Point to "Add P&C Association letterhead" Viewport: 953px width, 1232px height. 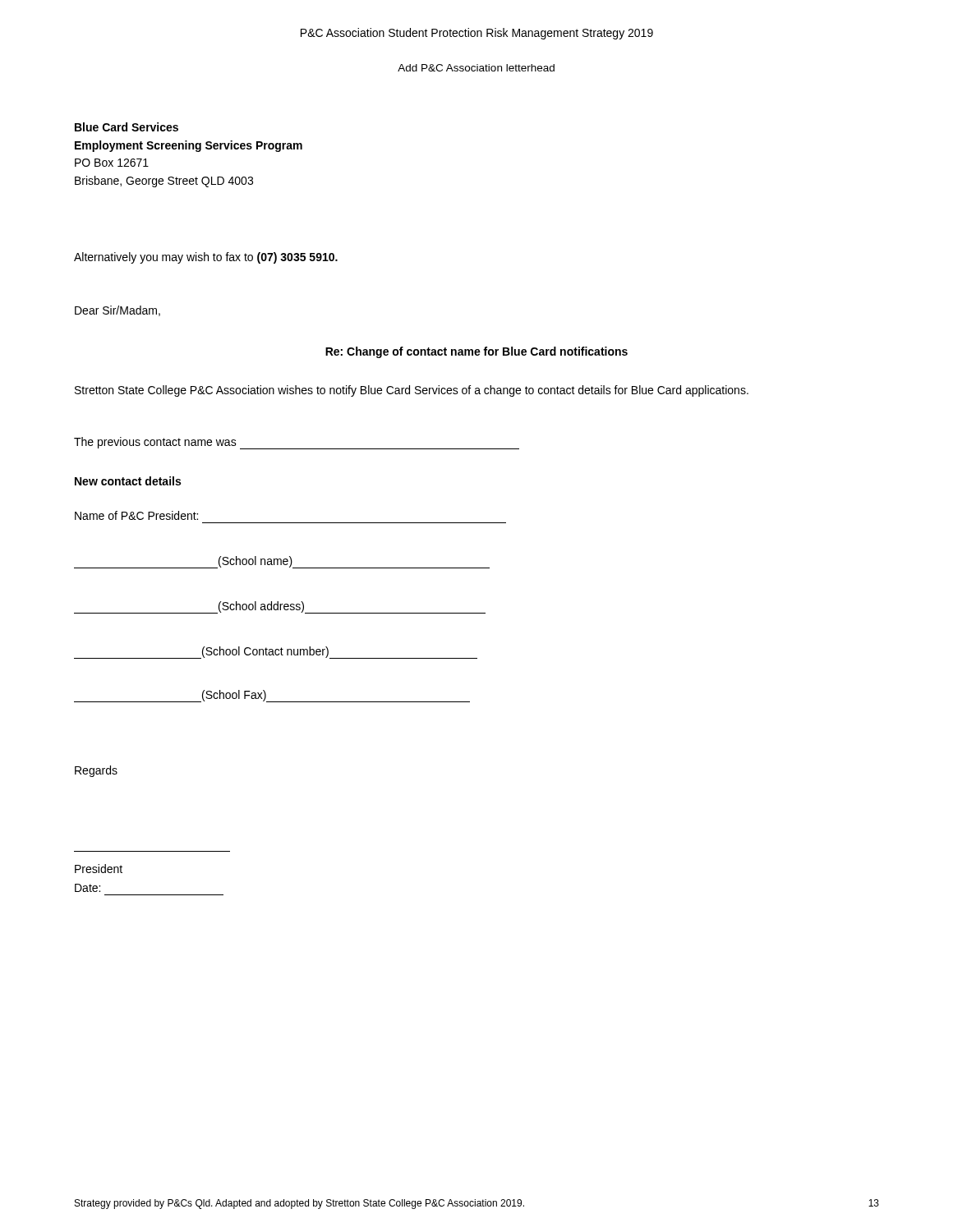click(476, 68)
